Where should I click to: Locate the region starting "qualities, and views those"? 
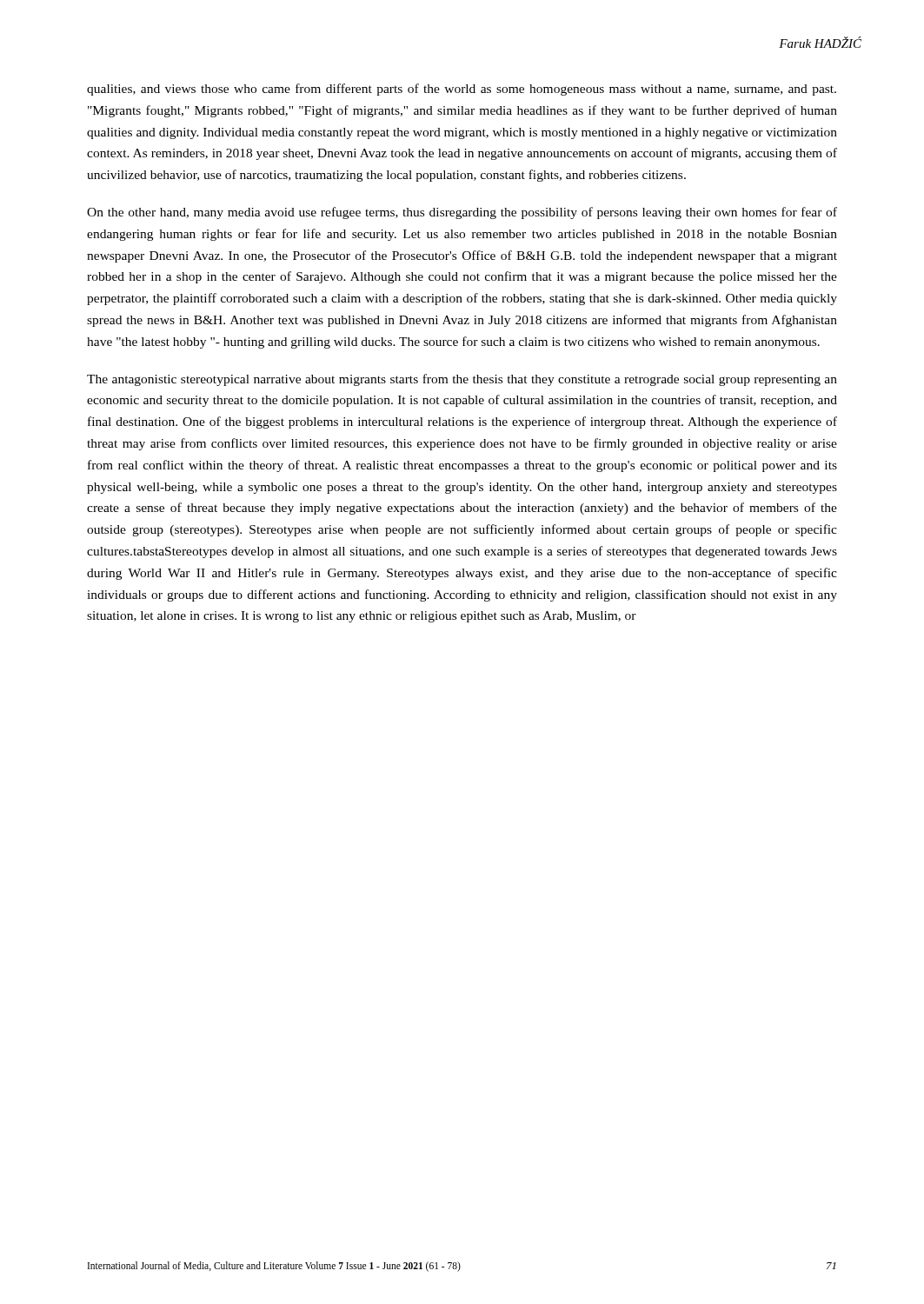(x=462, y=131)
